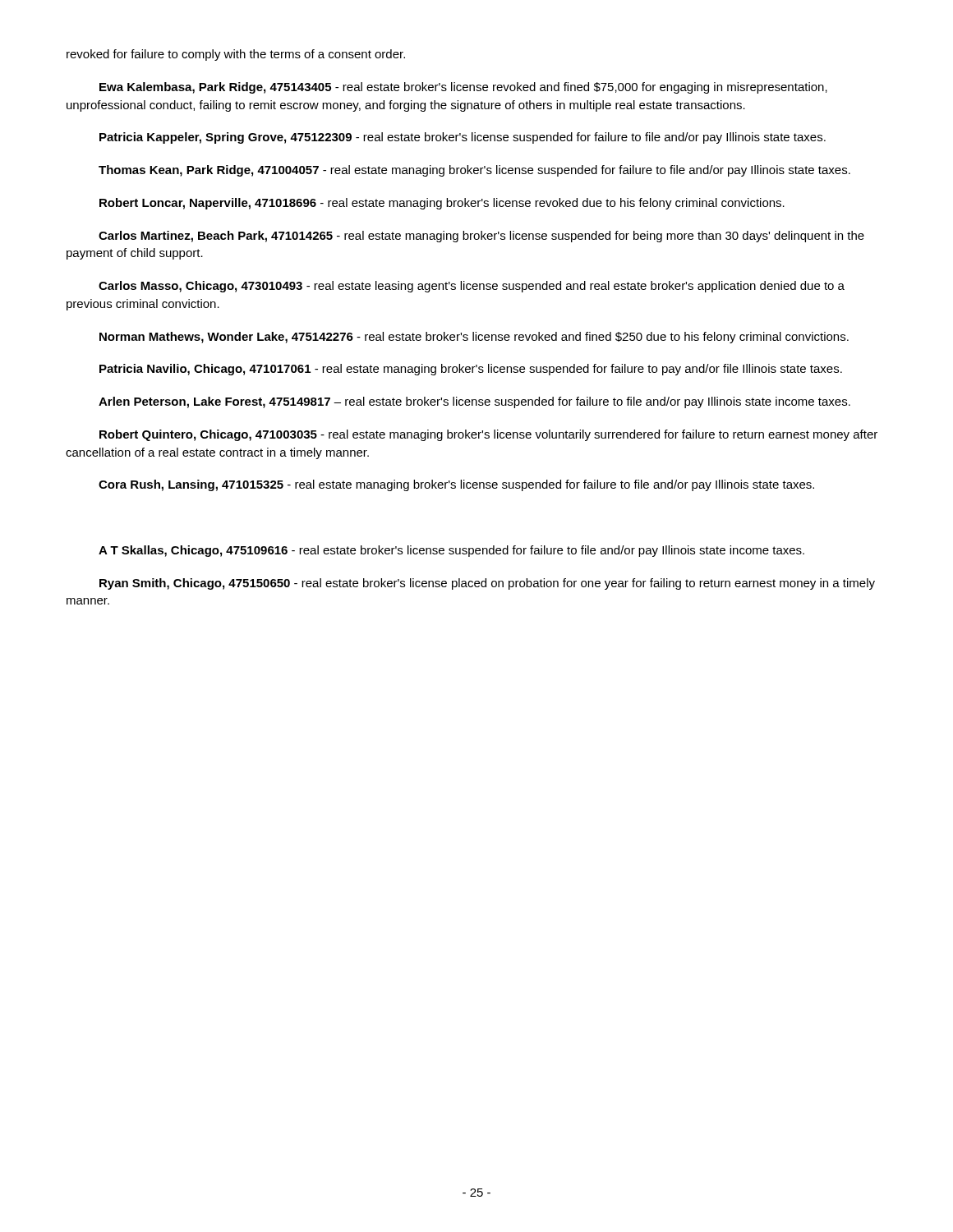Viewport: 953px width, 1232px height.
Task: Find the block on this page that starts "Patricia Navilio, Chicago, 471017061 -"
Action: tap(476, 369)
